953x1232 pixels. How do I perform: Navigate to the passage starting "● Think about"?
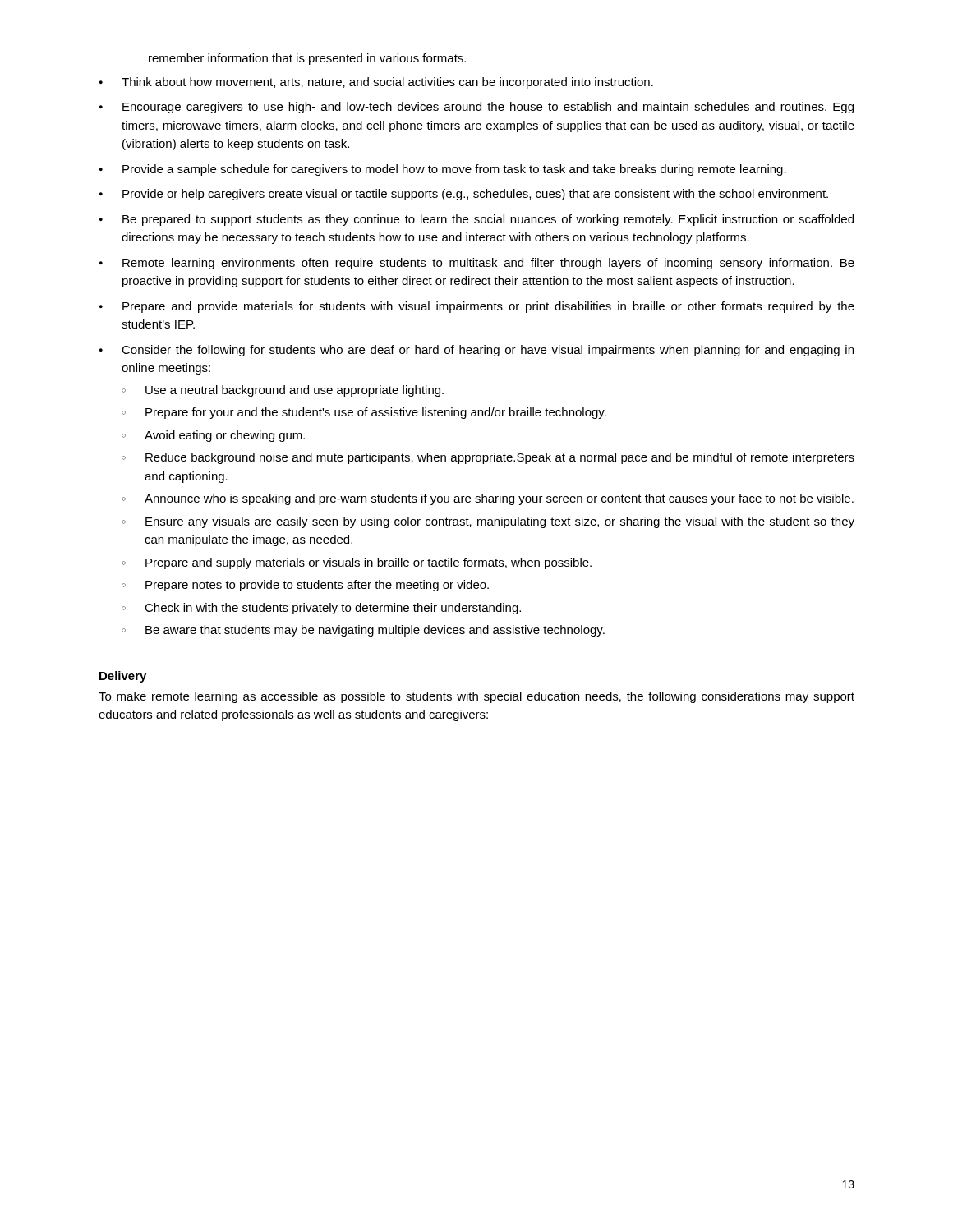tap(476, 82)
